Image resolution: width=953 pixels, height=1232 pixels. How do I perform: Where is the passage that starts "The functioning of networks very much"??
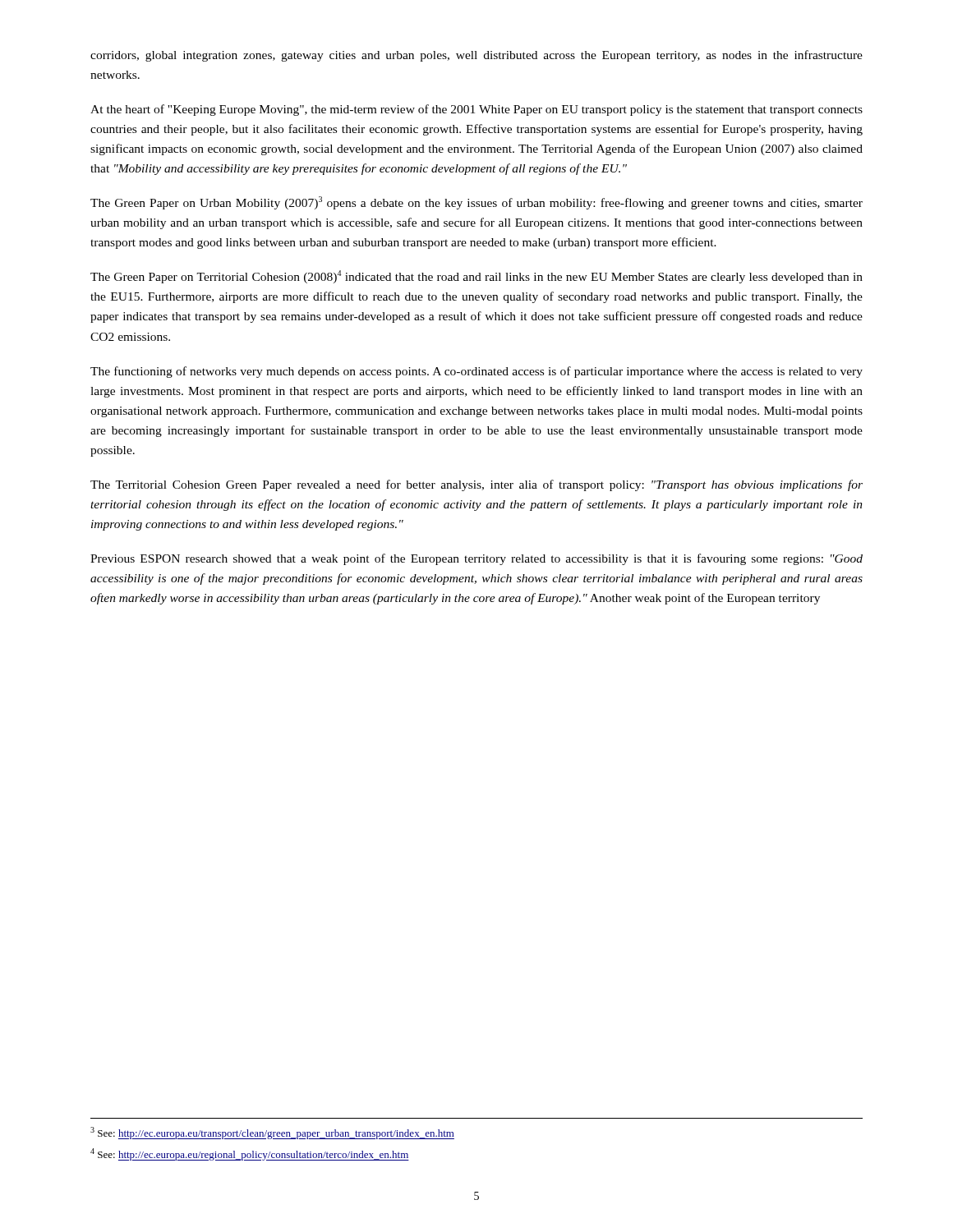[x=476, y=410]
